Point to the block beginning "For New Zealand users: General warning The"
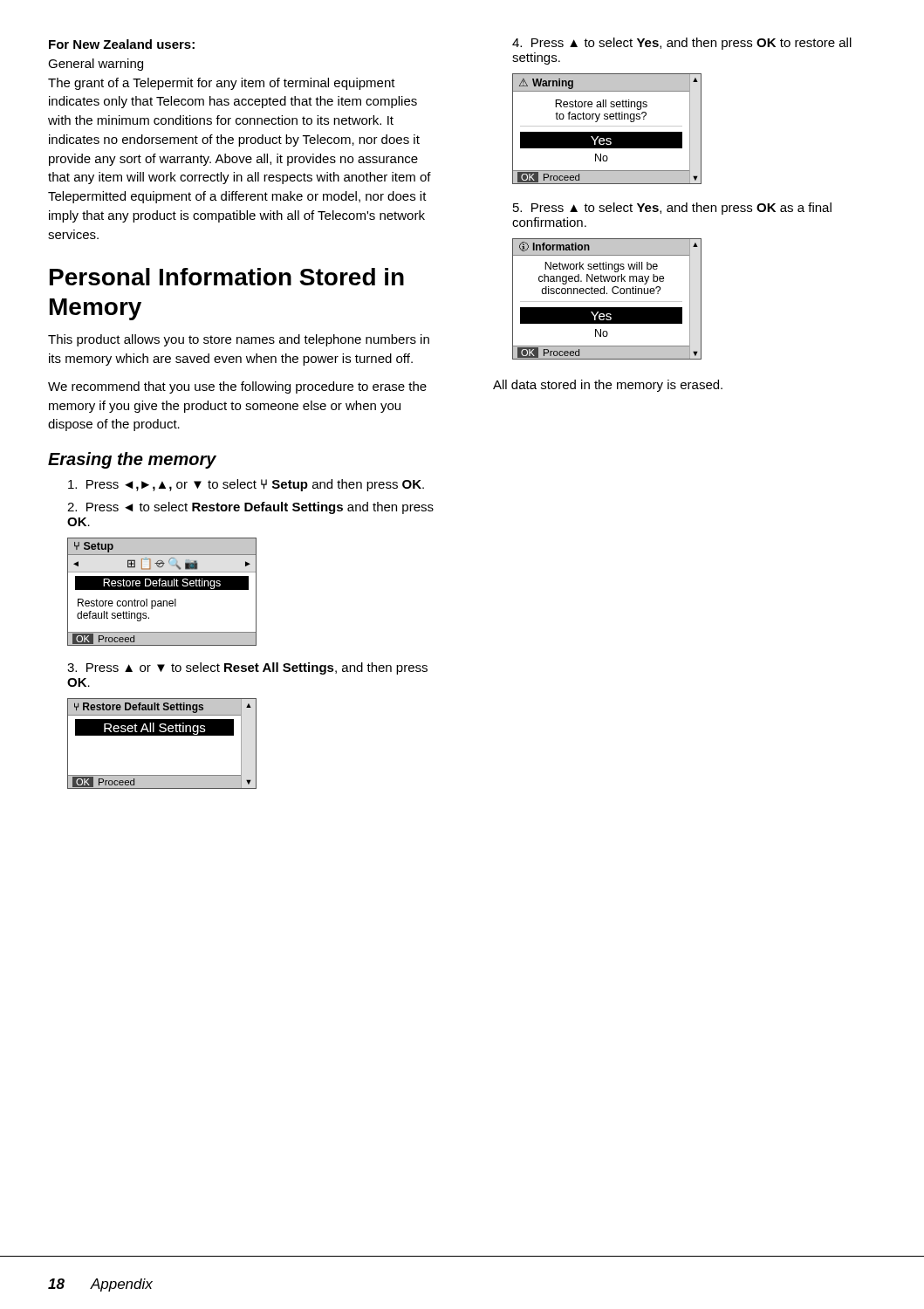 click(244, 139)
